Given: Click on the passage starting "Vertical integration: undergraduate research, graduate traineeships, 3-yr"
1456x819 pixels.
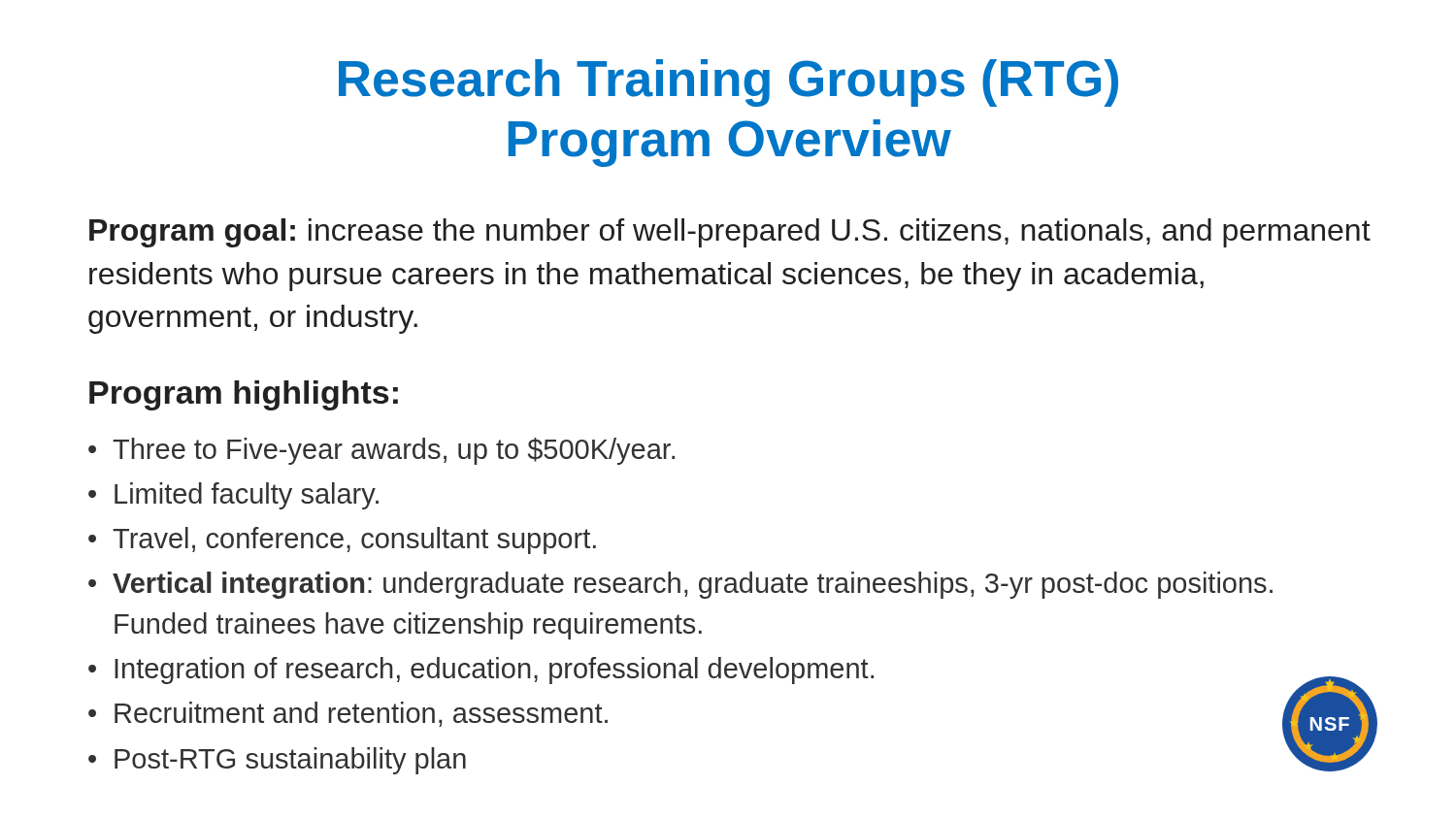Looking at the screenshot, I should 694,604.
